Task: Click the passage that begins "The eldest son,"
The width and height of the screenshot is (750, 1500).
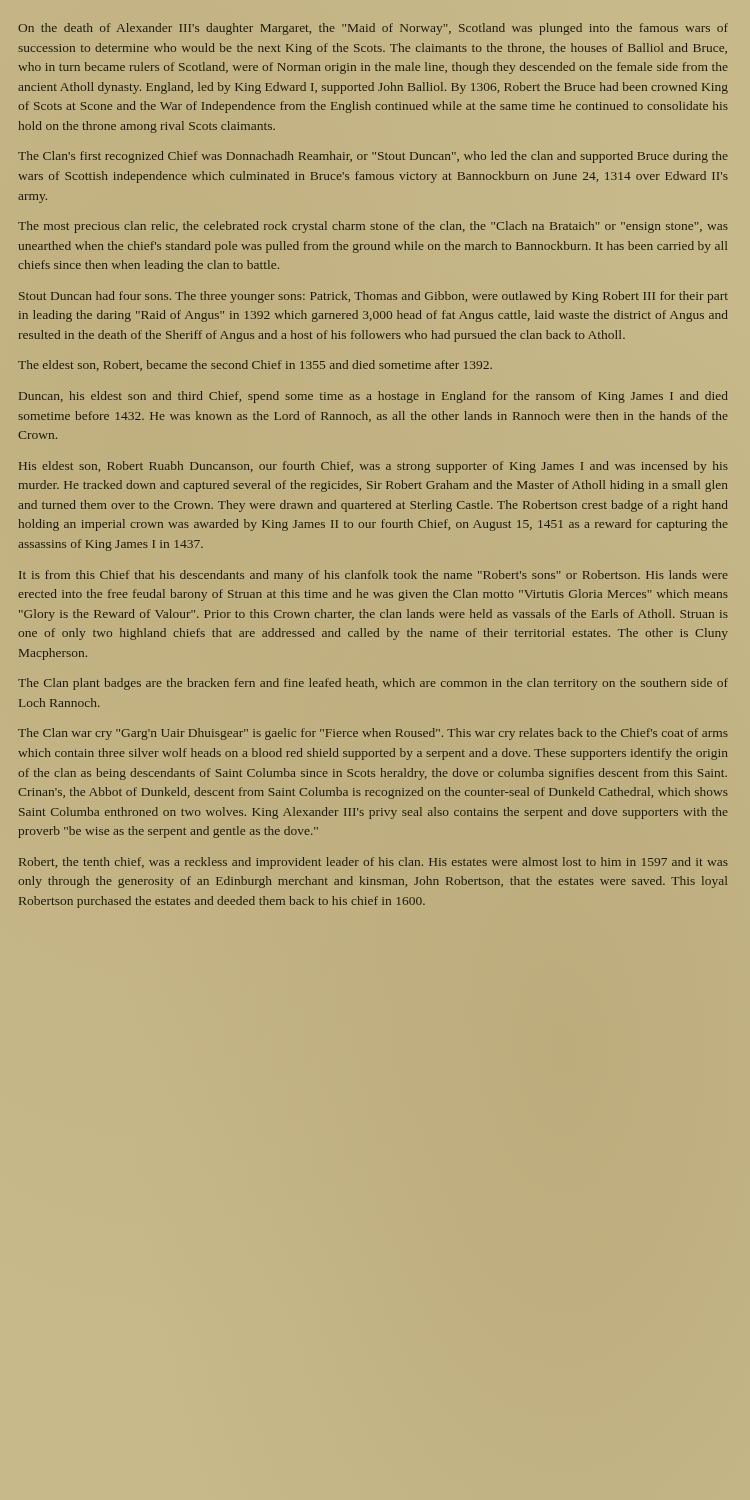Action: [255, 365]
